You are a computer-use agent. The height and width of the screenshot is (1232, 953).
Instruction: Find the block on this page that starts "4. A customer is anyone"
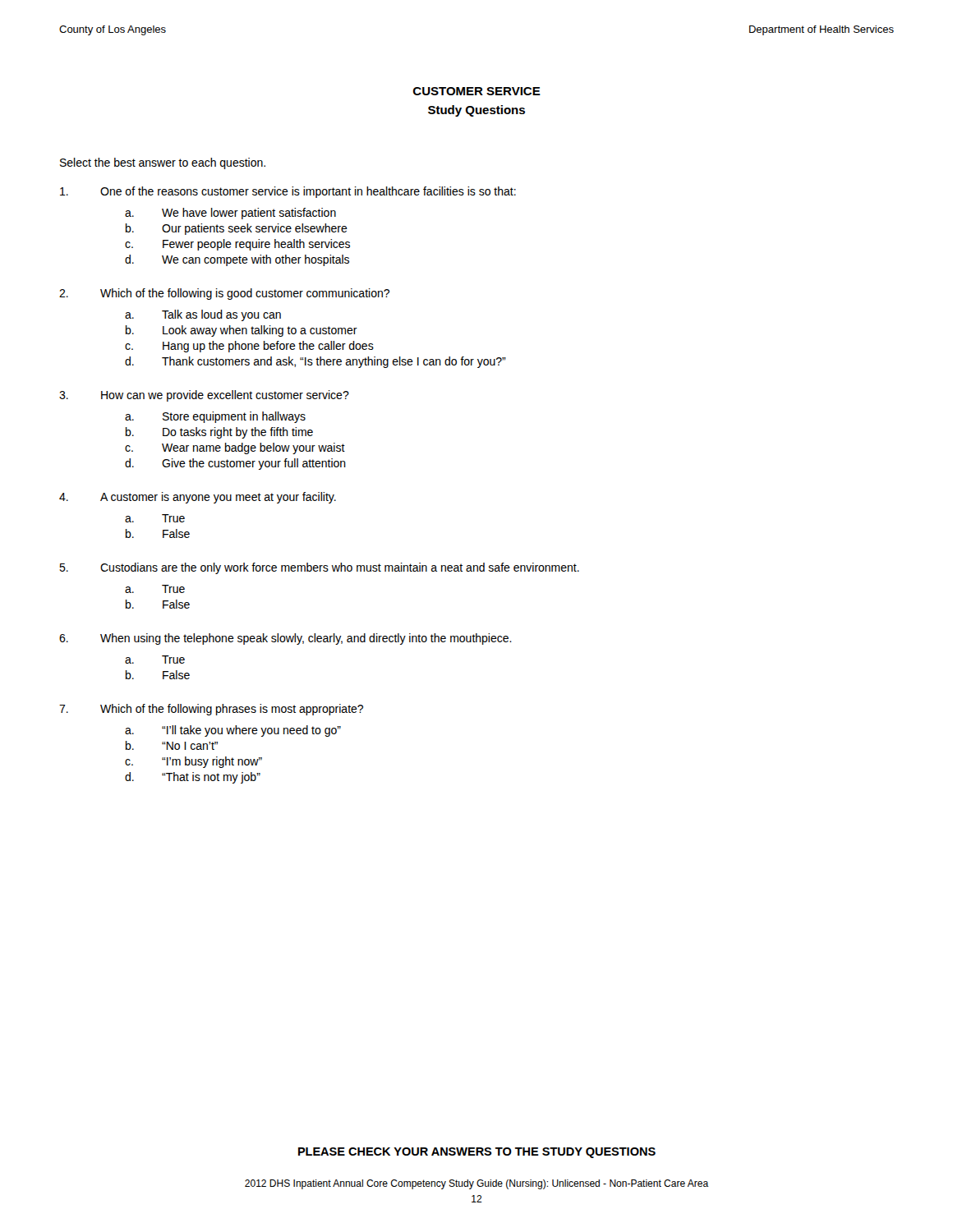coord(198,498)
